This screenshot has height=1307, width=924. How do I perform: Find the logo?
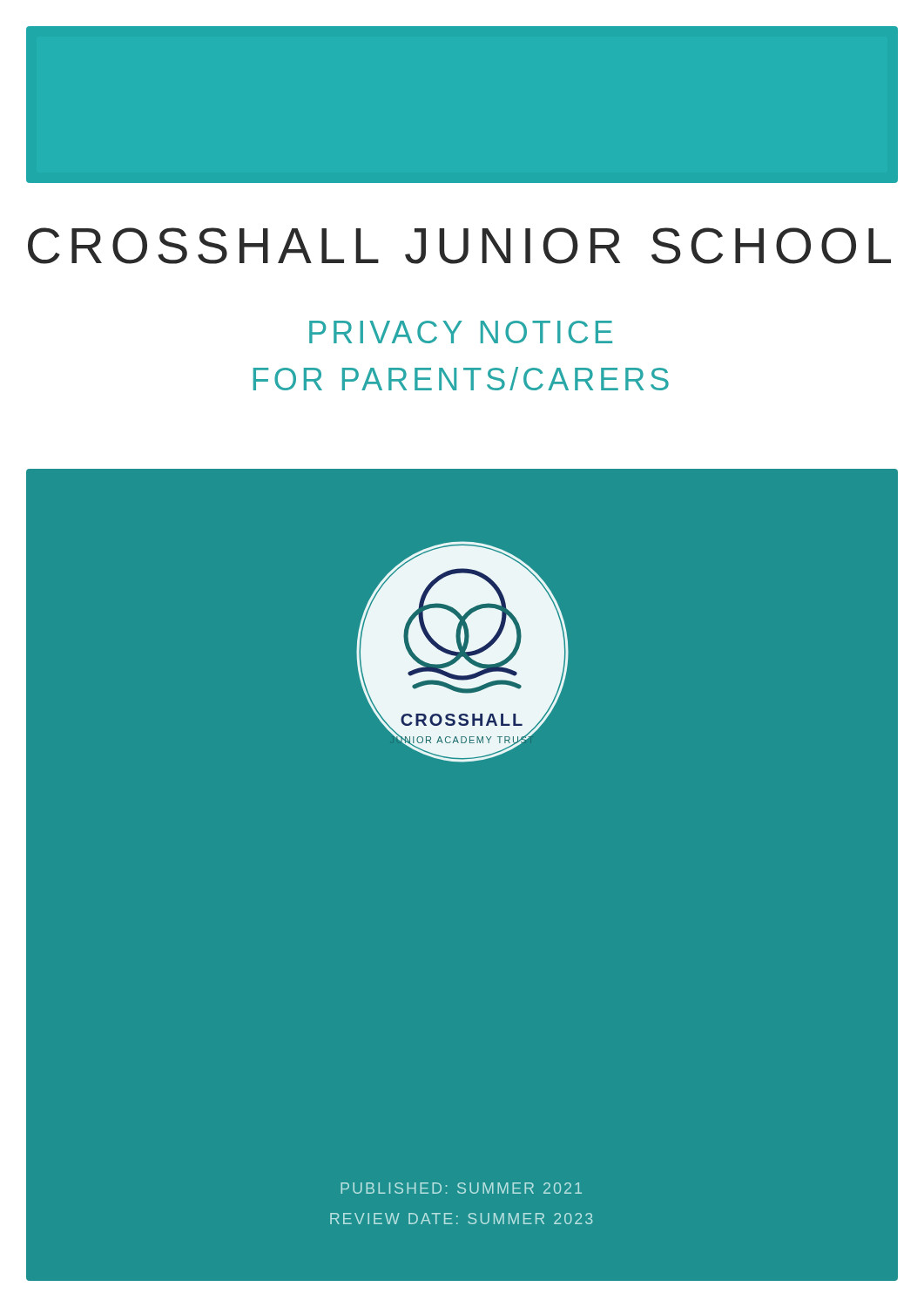(462, 875)
